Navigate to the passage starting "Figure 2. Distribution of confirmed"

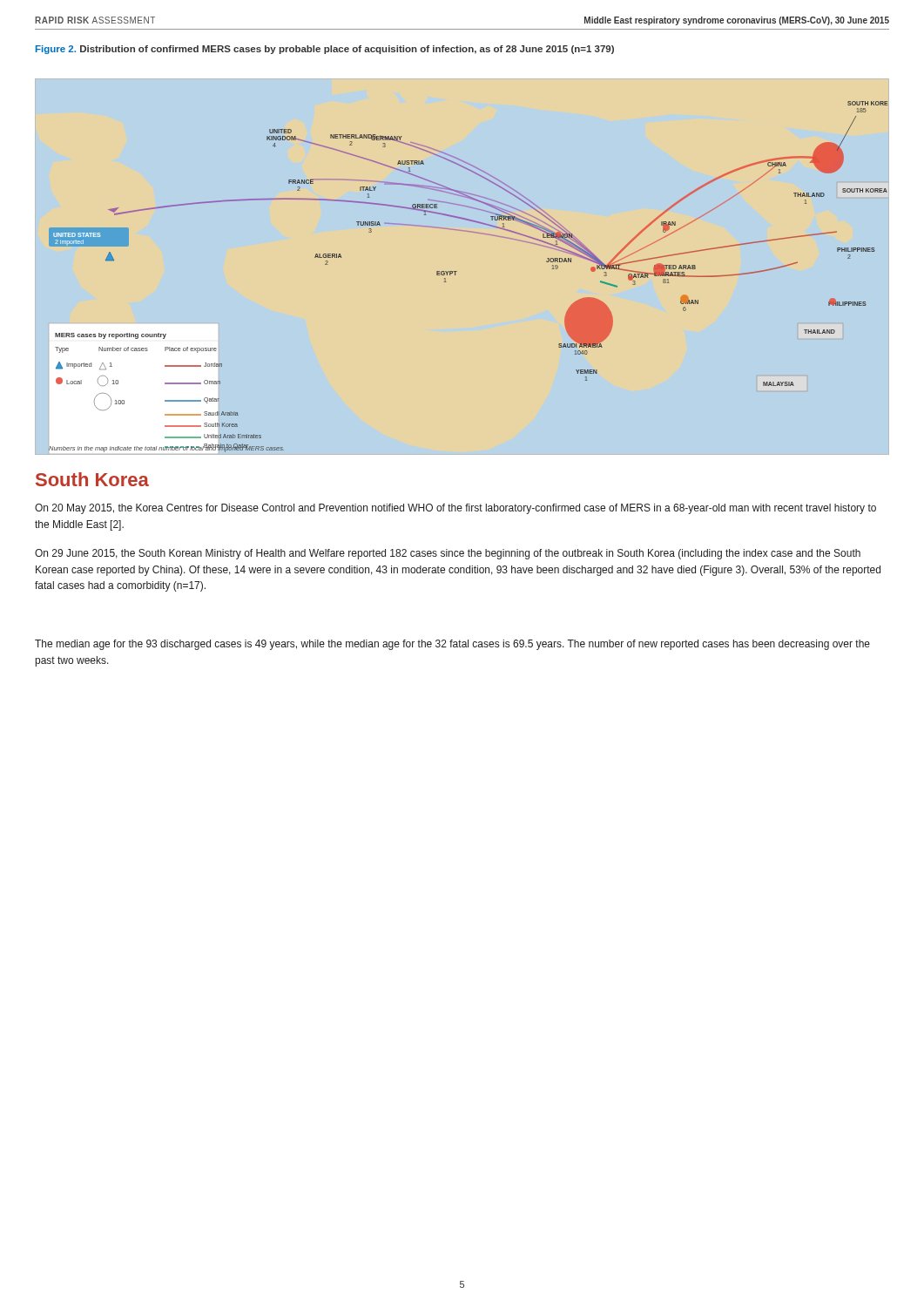tap(325, 49)
